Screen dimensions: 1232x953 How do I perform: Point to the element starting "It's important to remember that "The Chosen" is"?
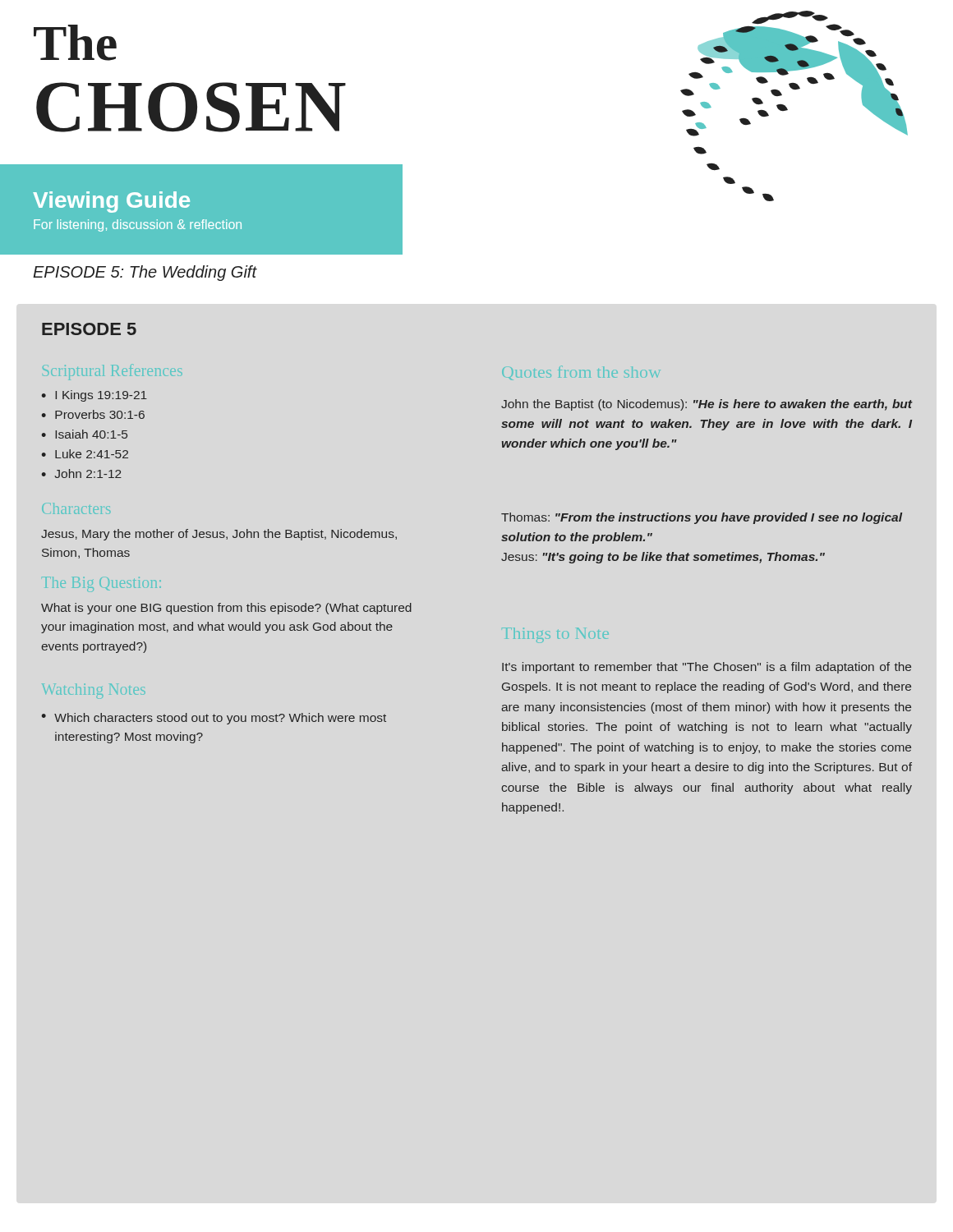707,737
